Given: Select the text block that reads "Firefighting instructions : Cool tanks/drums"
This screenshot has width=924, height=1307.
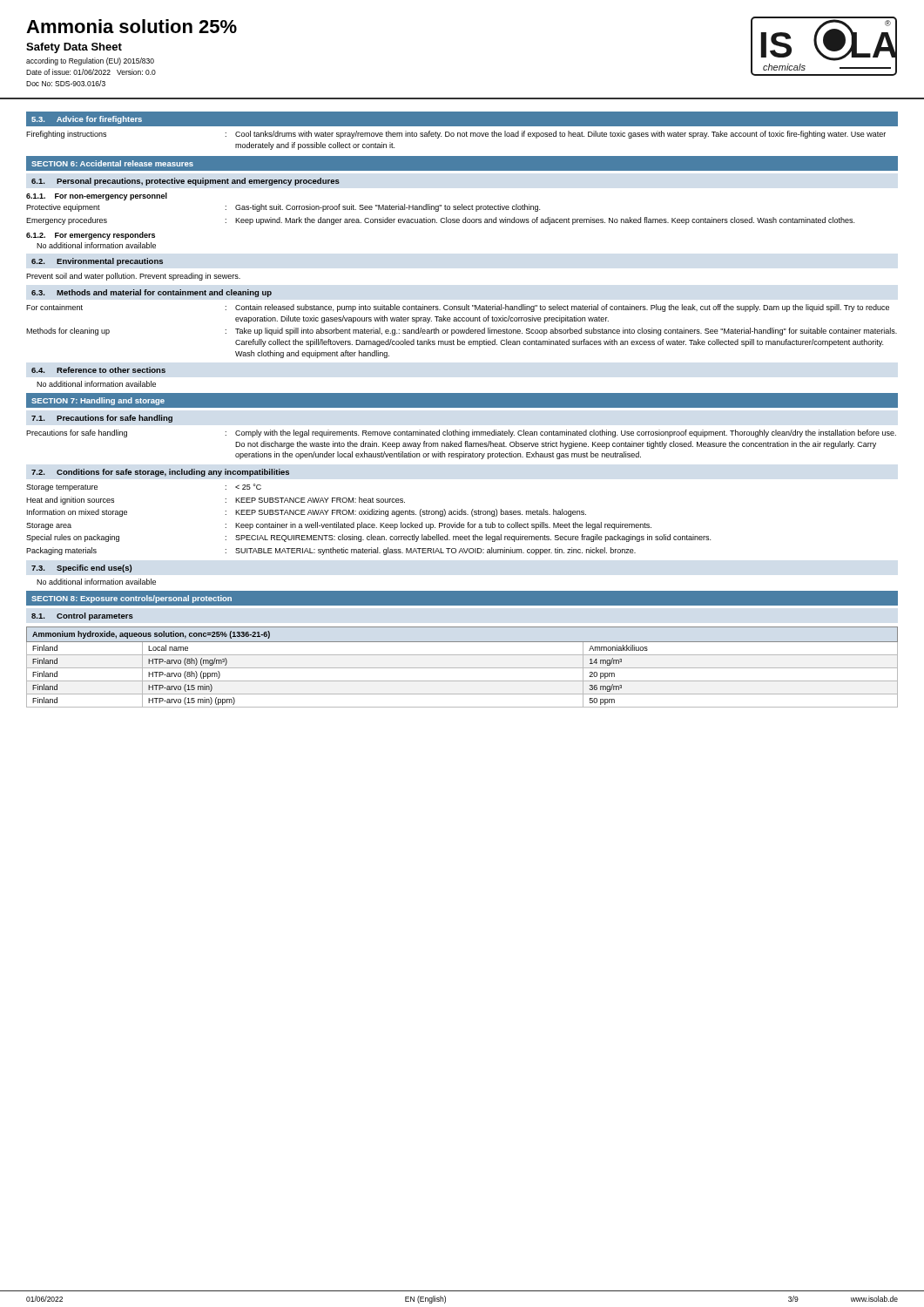Looking at the screenshot, I should point(462,140).
